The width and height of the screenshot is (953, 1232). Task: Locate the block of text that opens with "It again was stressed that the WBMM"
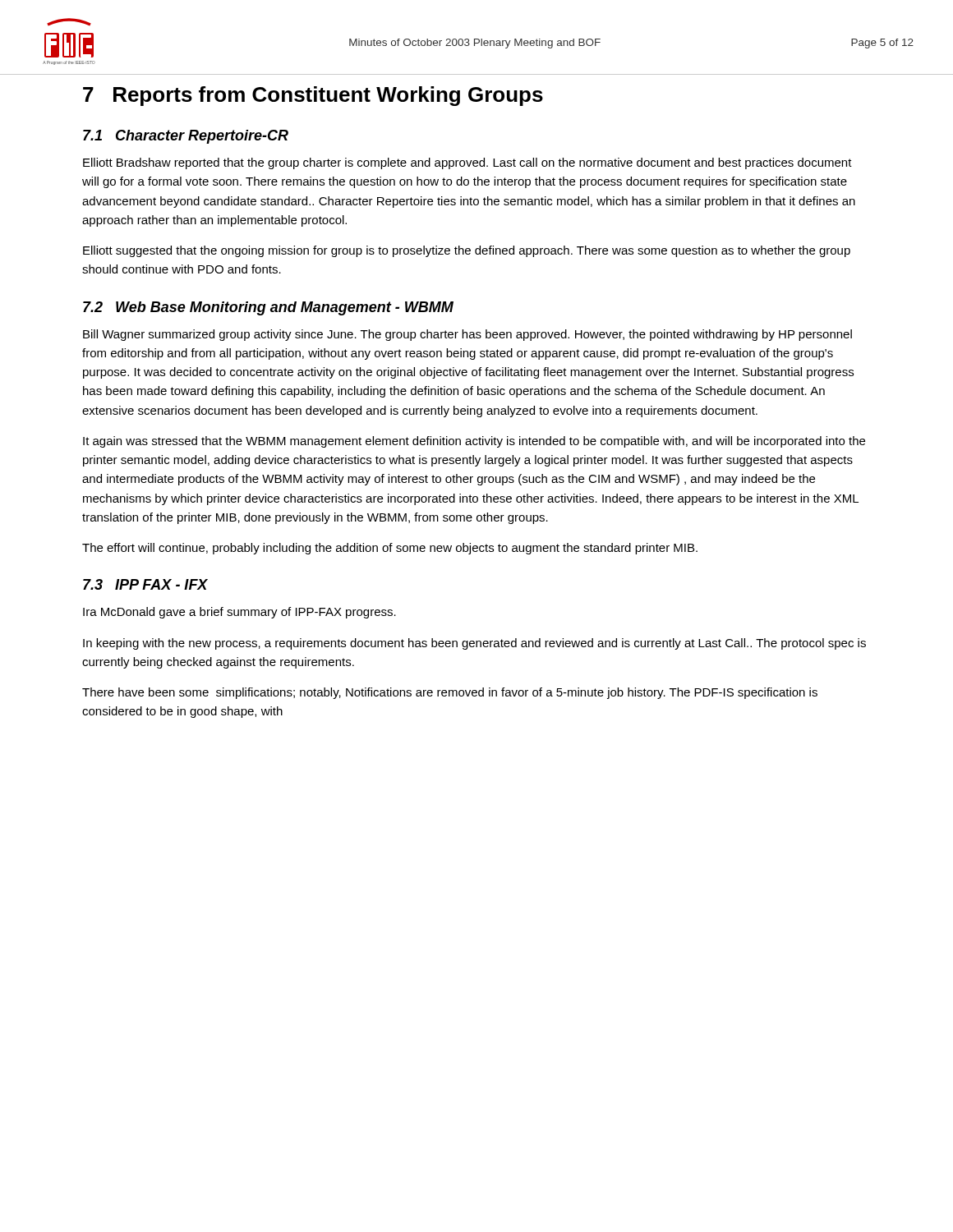tap(476, 479)
